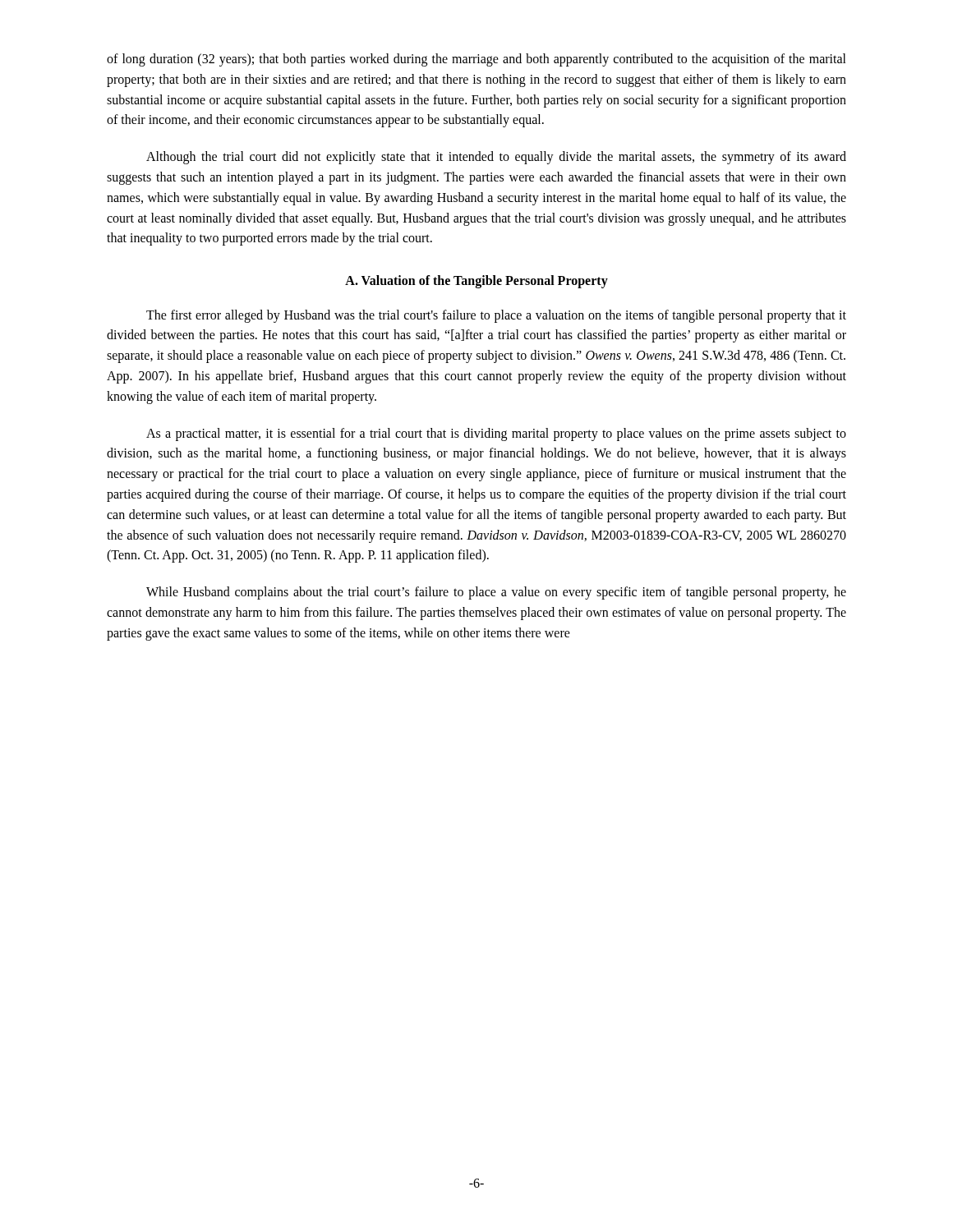The height and width of the screenshot is (1232, 953).
Task: Click on the section header containing "A. Valuation of the Tangible Personal"
Action: pos(476,281)
